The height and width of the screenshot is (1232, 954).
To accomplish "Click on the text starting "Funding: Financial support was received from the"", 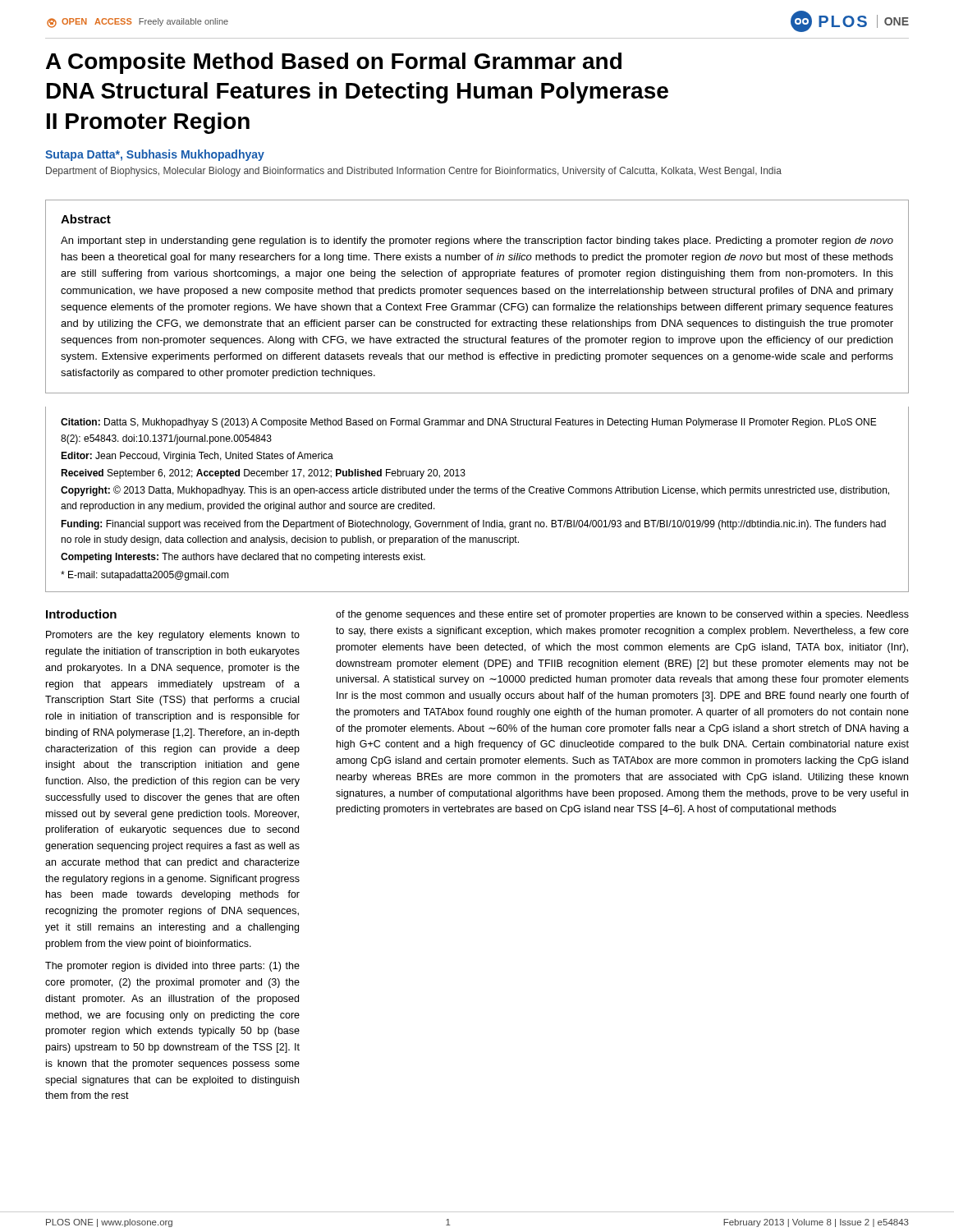I will point(473,532).
